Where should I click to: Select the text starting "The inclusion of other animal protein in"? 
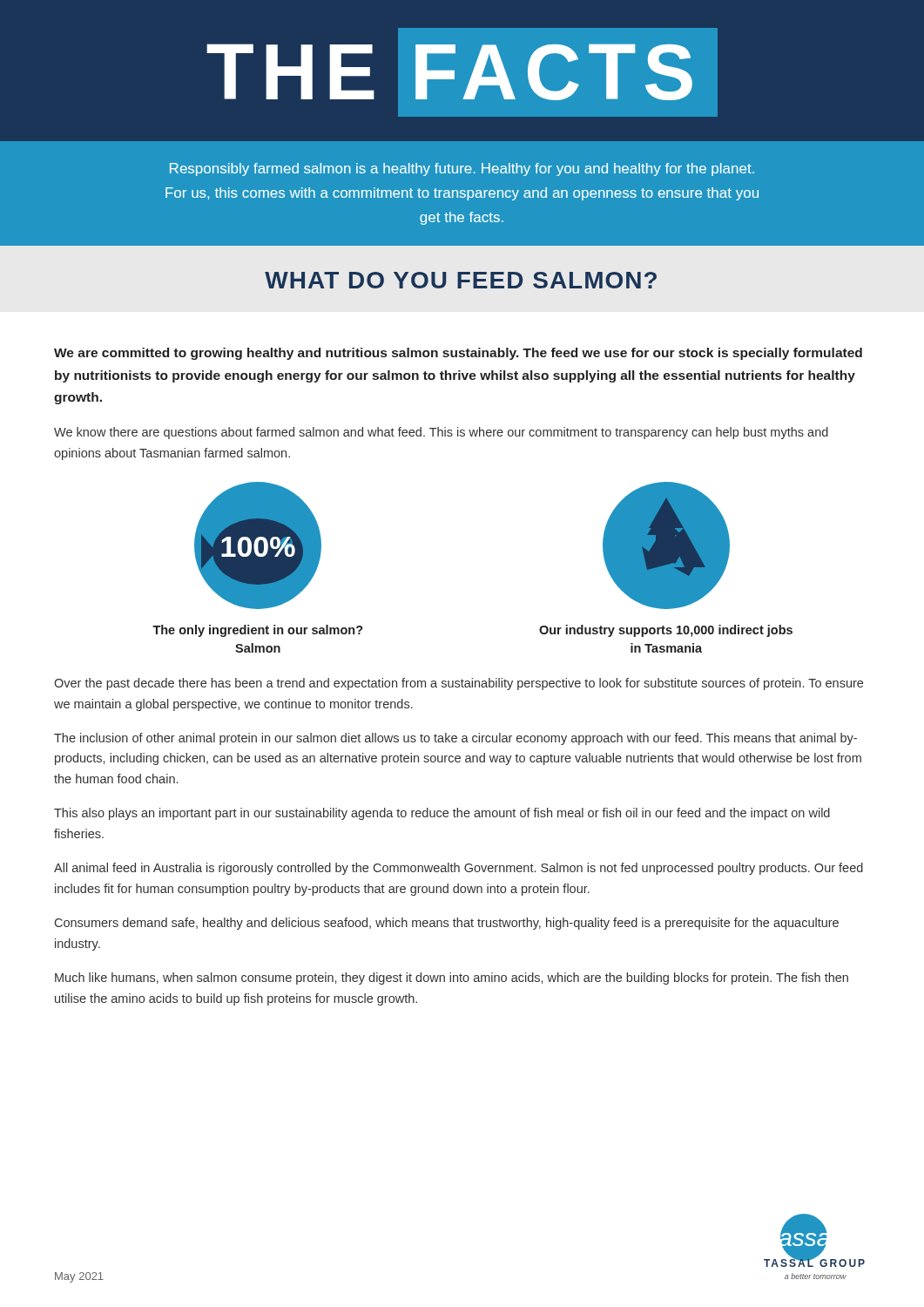(x=458, y=758)
